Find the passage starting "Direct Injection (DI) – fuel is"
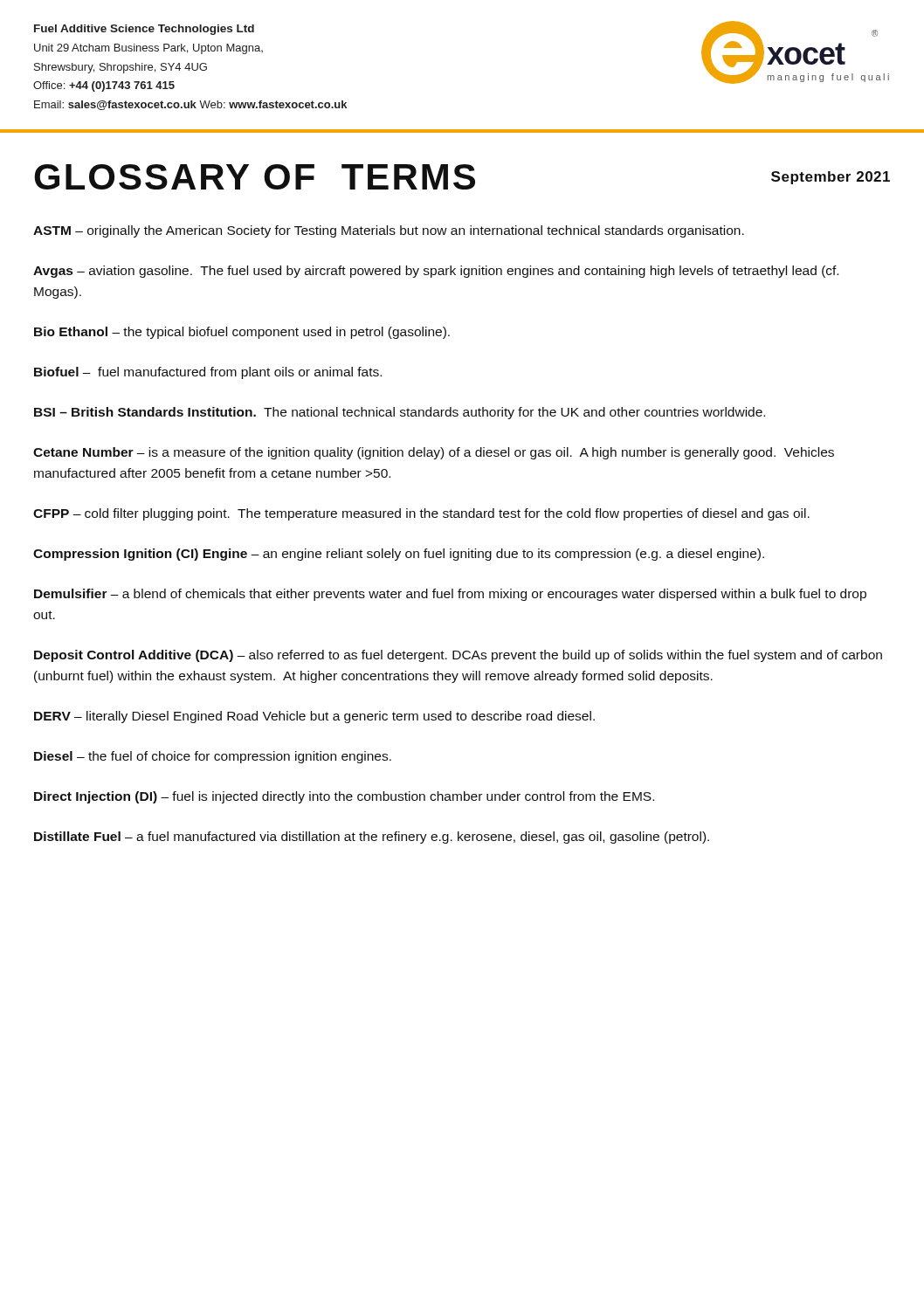Screen dimensions: 1310x924 (x=344, y=796)
